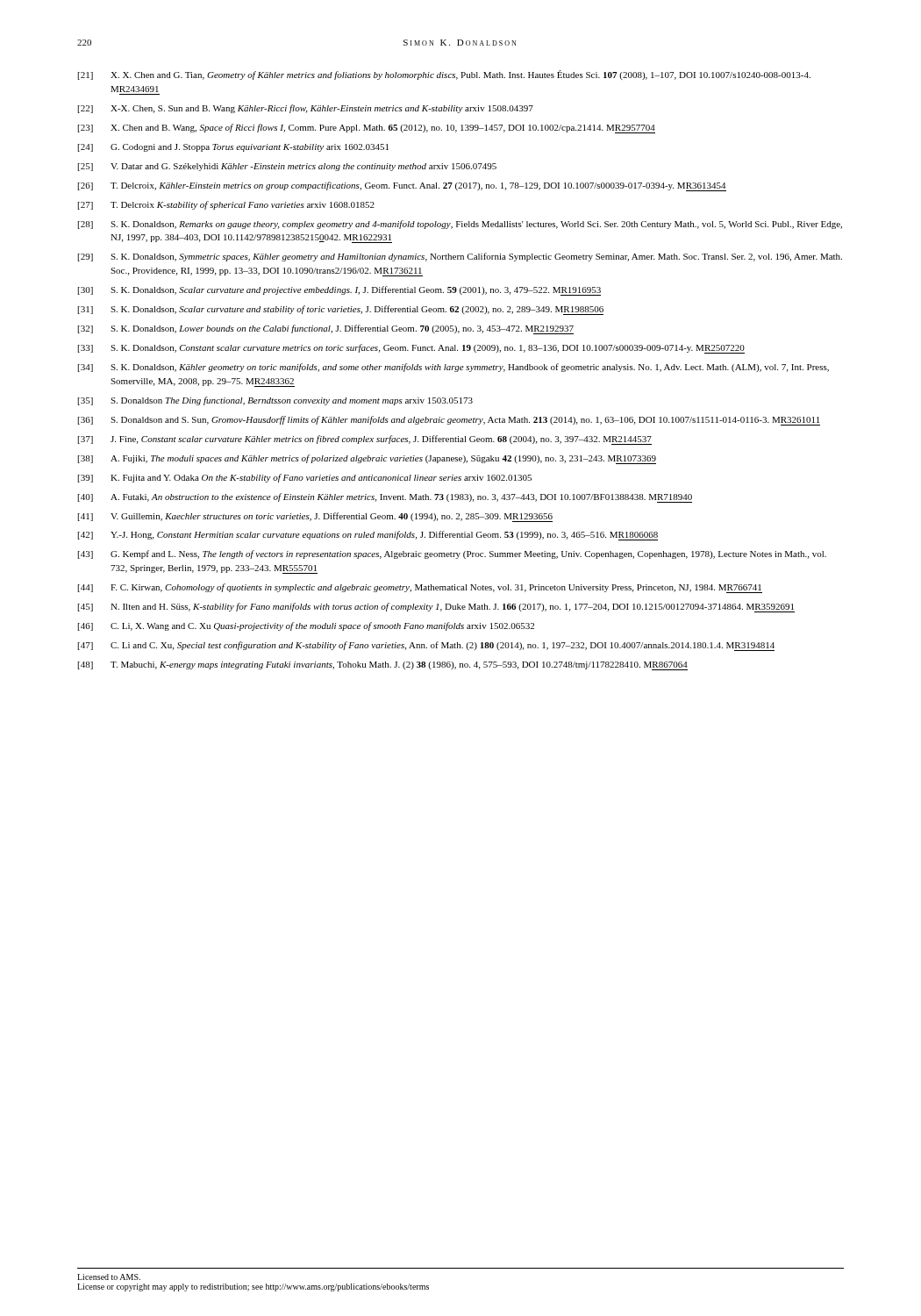The image size is (921, 1316).
Task: Locate the list item that says "[27] T. Delcroix K-stability of"
Action: [226, 205]
